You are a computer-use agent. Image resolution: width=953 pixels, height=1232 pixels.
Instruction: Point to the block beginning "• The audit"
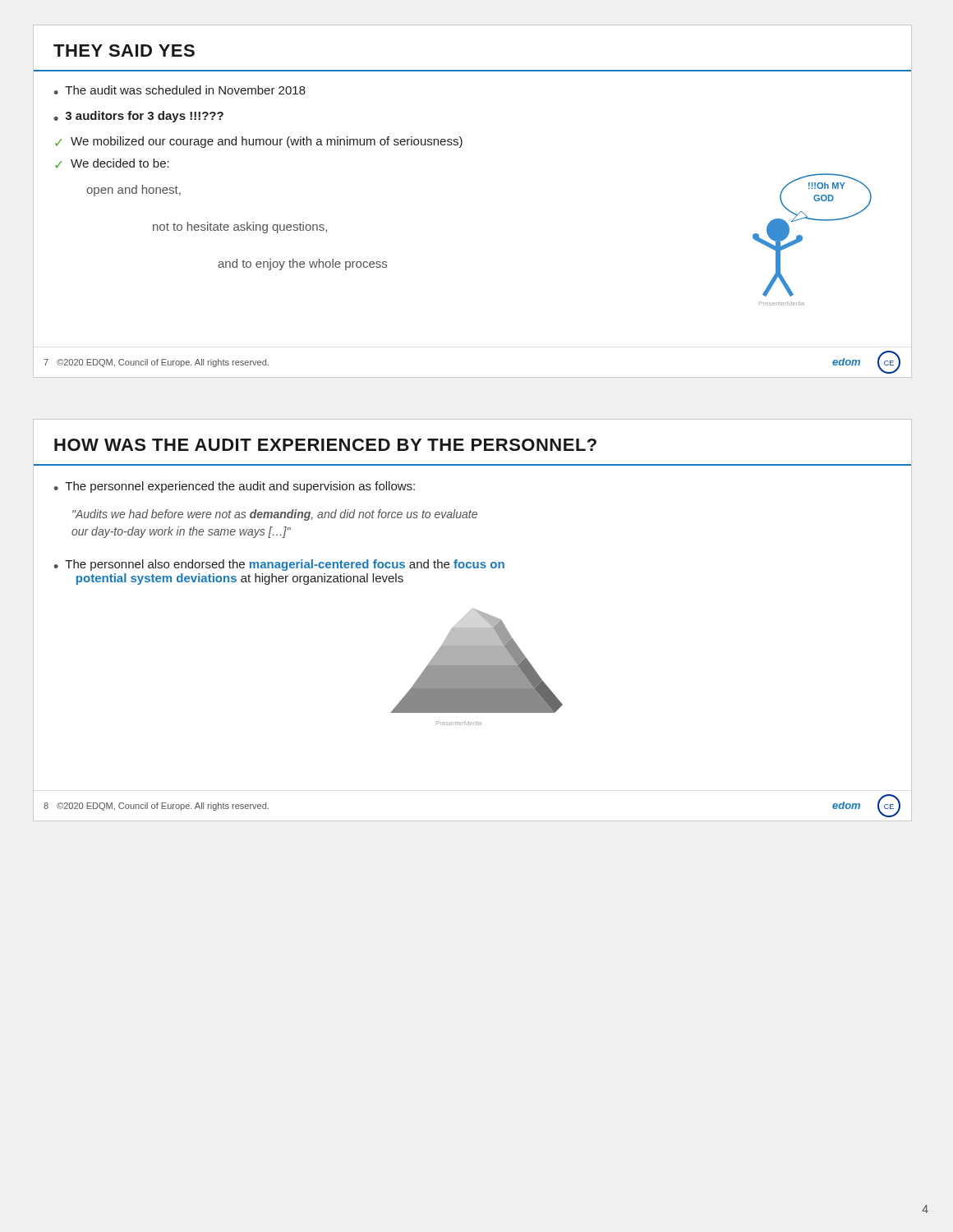point(179,93)
